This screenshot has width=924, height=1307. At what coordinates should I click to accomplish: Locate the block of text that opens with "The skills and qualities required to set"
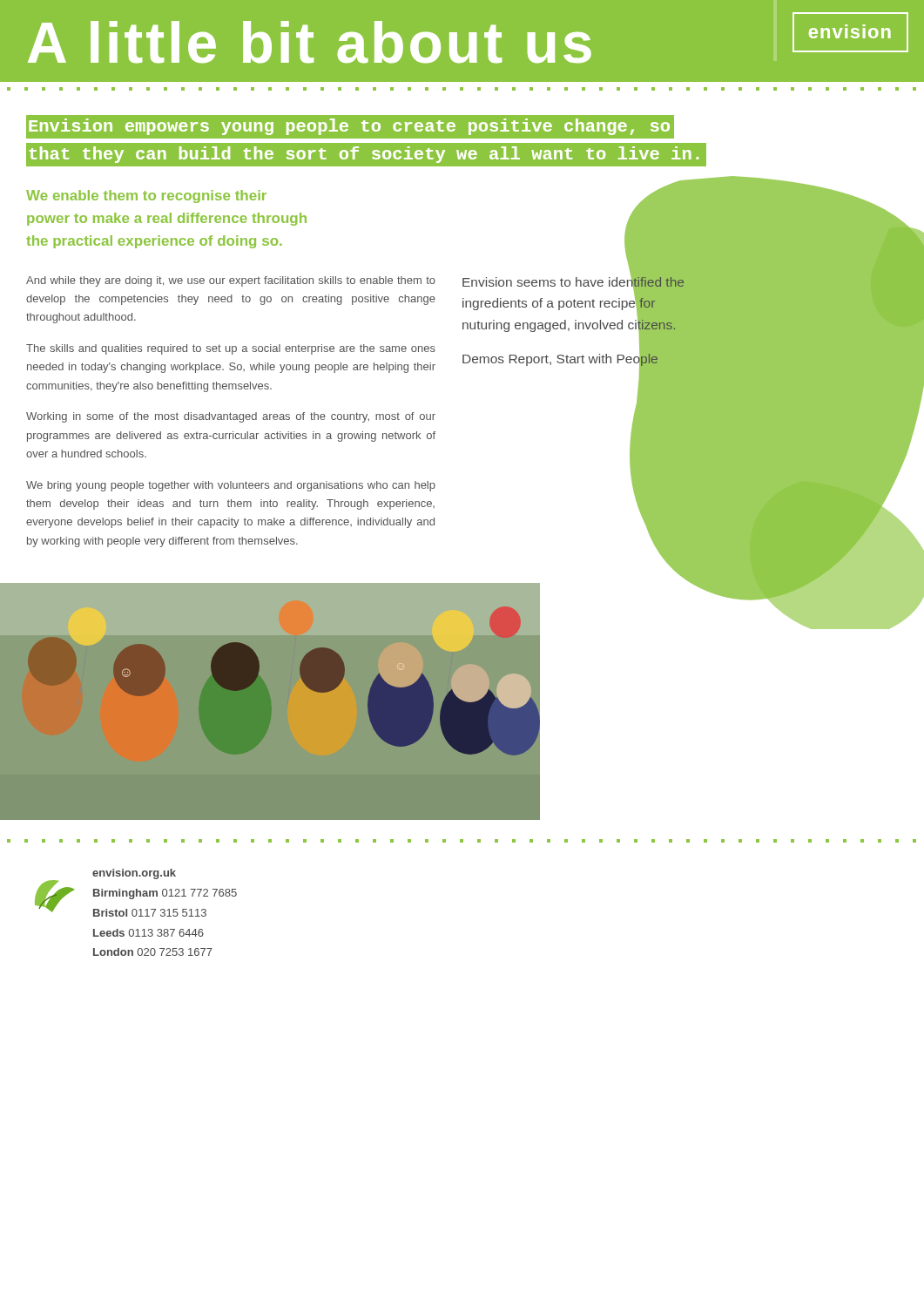[x=231, y=367]
